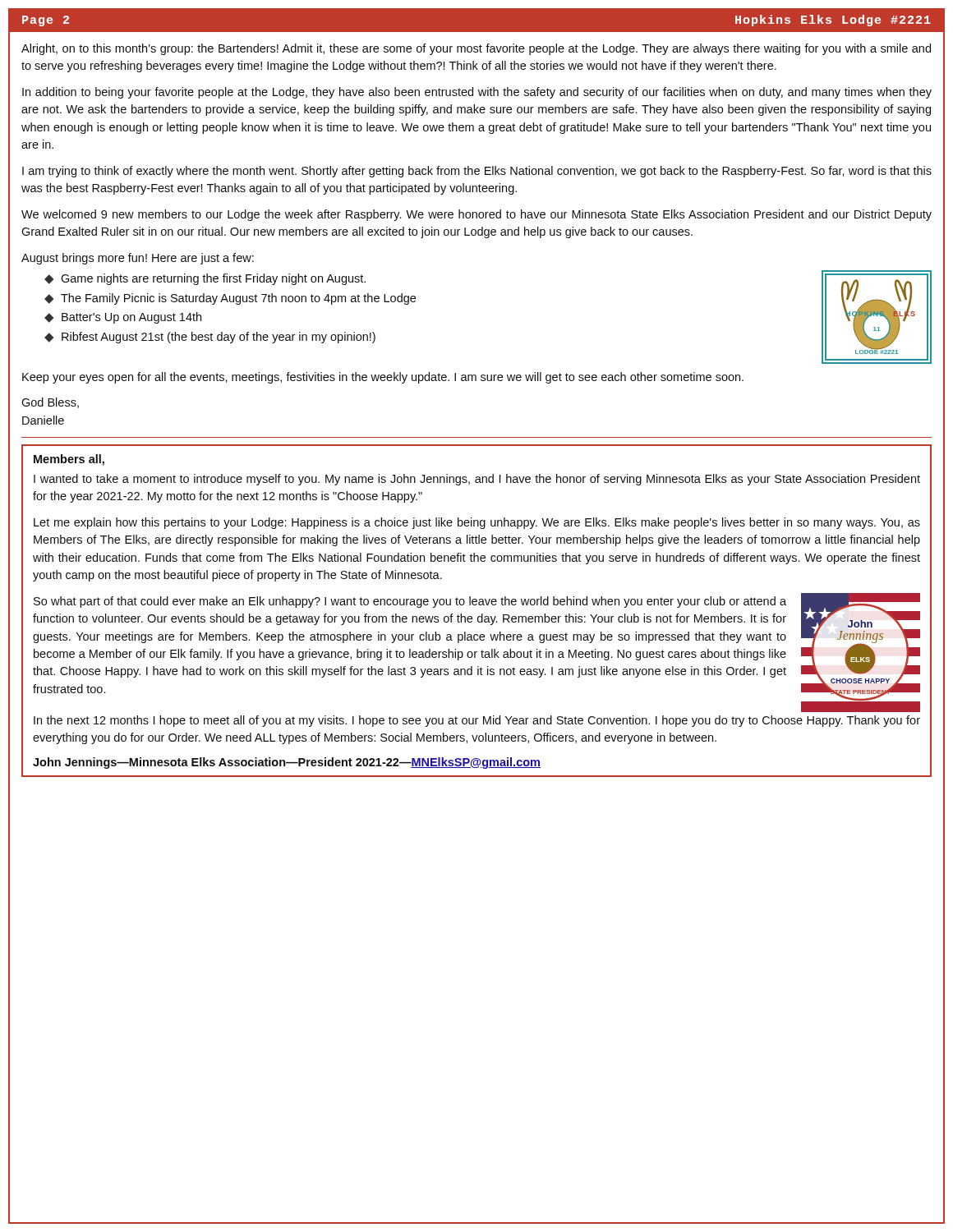
Task: Locate the element starting "◆ Game nights are returning the"
Action: (x=206, y=279)
